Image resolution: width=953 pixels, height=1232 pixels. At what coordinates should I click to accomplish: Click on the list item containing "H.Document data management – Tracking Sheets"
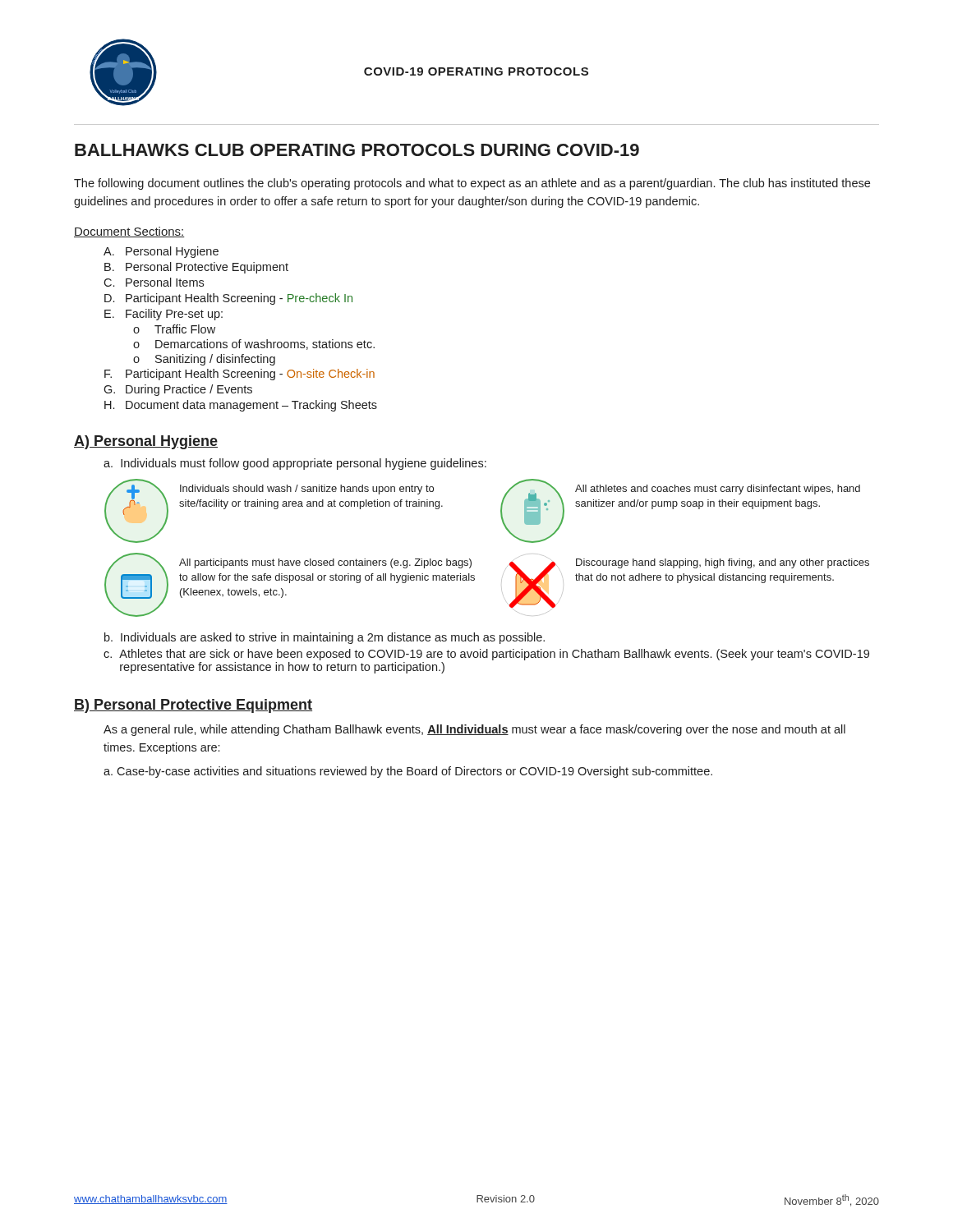click(240, 405)
